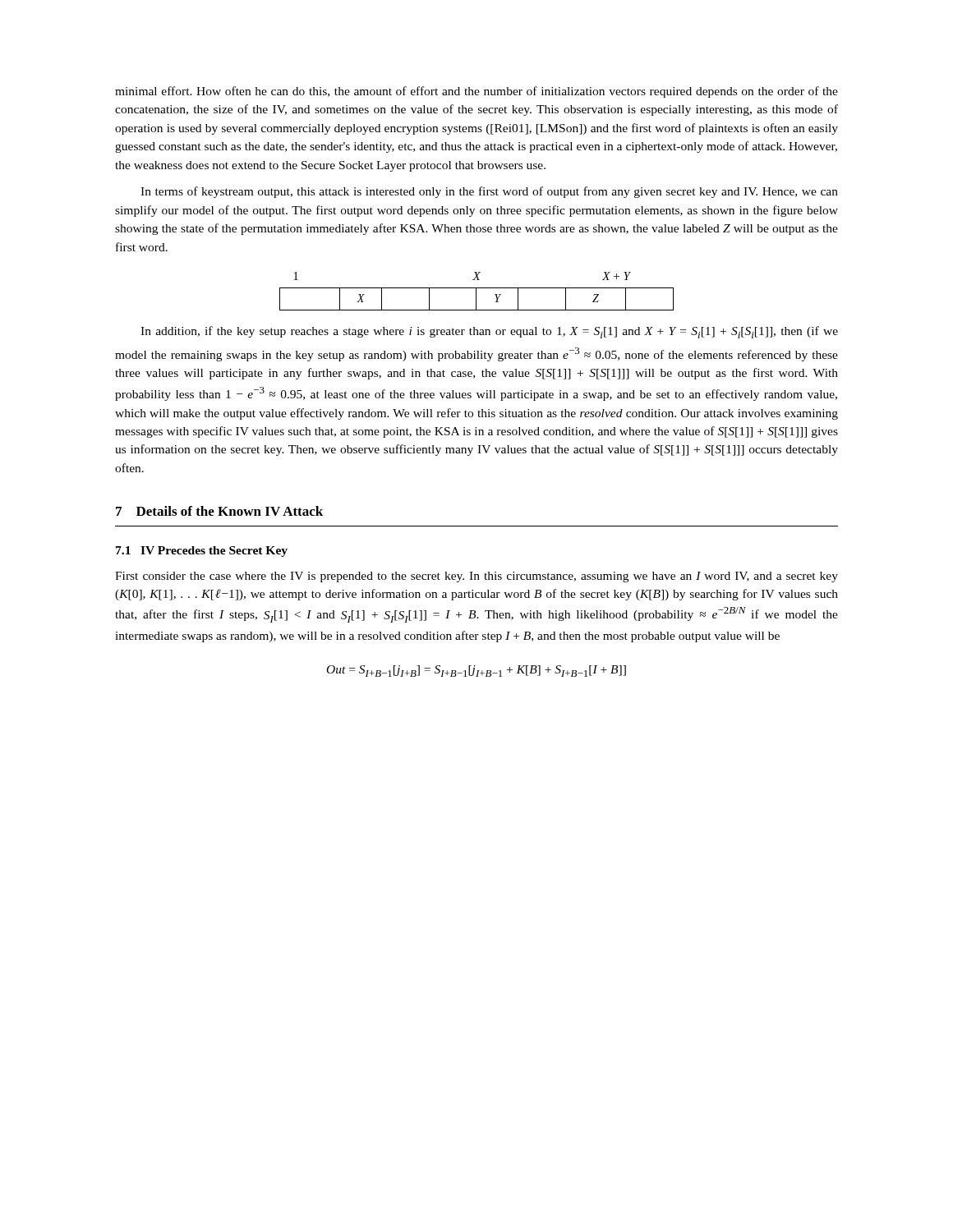The height and width of the screenshot is (1232, 953).
Task: Click where it says "7.1 IV Precedes the Secret Key"
Action: (x=202, y=552)
